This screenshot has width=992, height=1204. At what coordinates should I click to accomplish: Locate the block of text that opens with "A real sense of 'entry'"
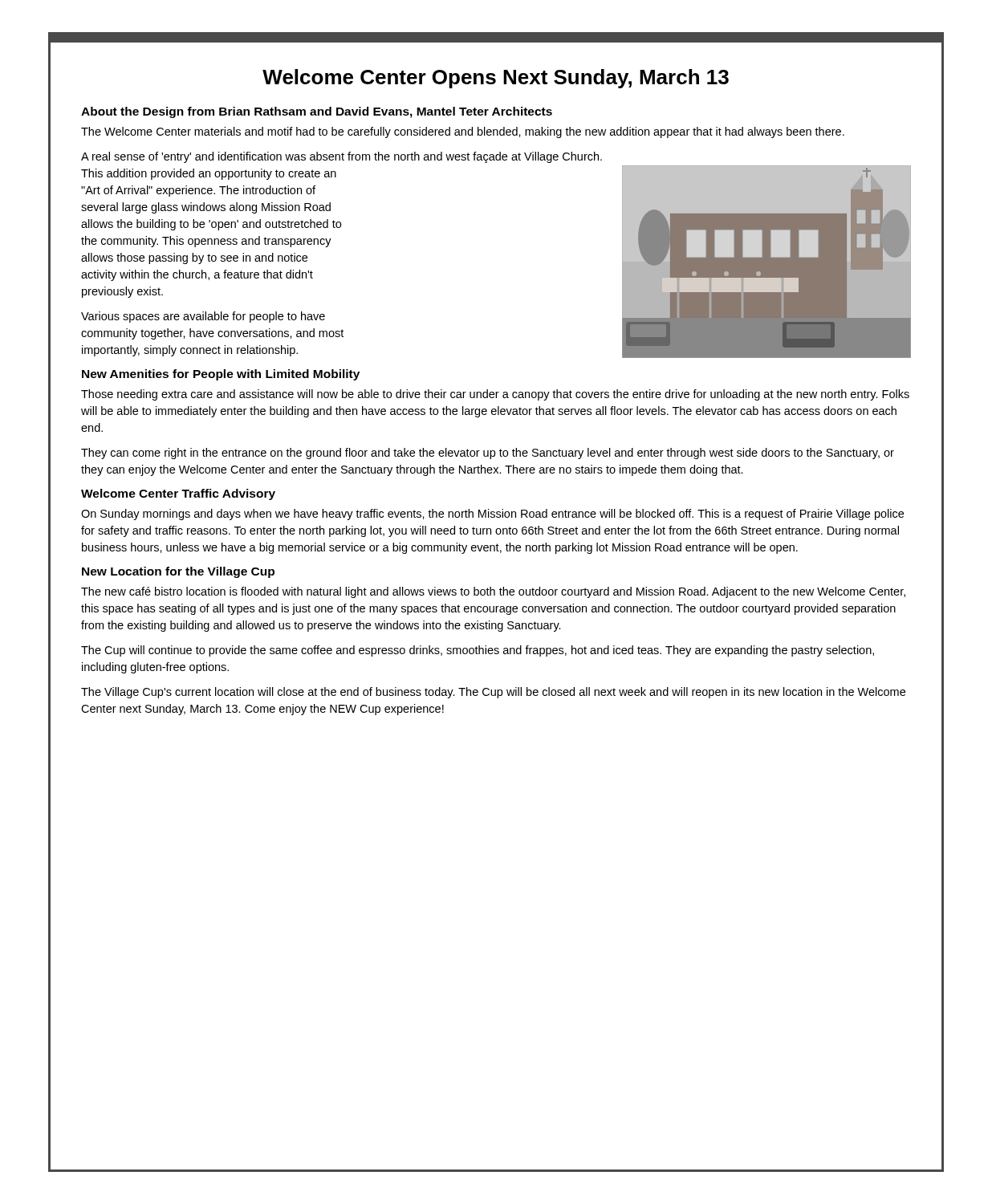pyautogui.click(x=496, y=157)
